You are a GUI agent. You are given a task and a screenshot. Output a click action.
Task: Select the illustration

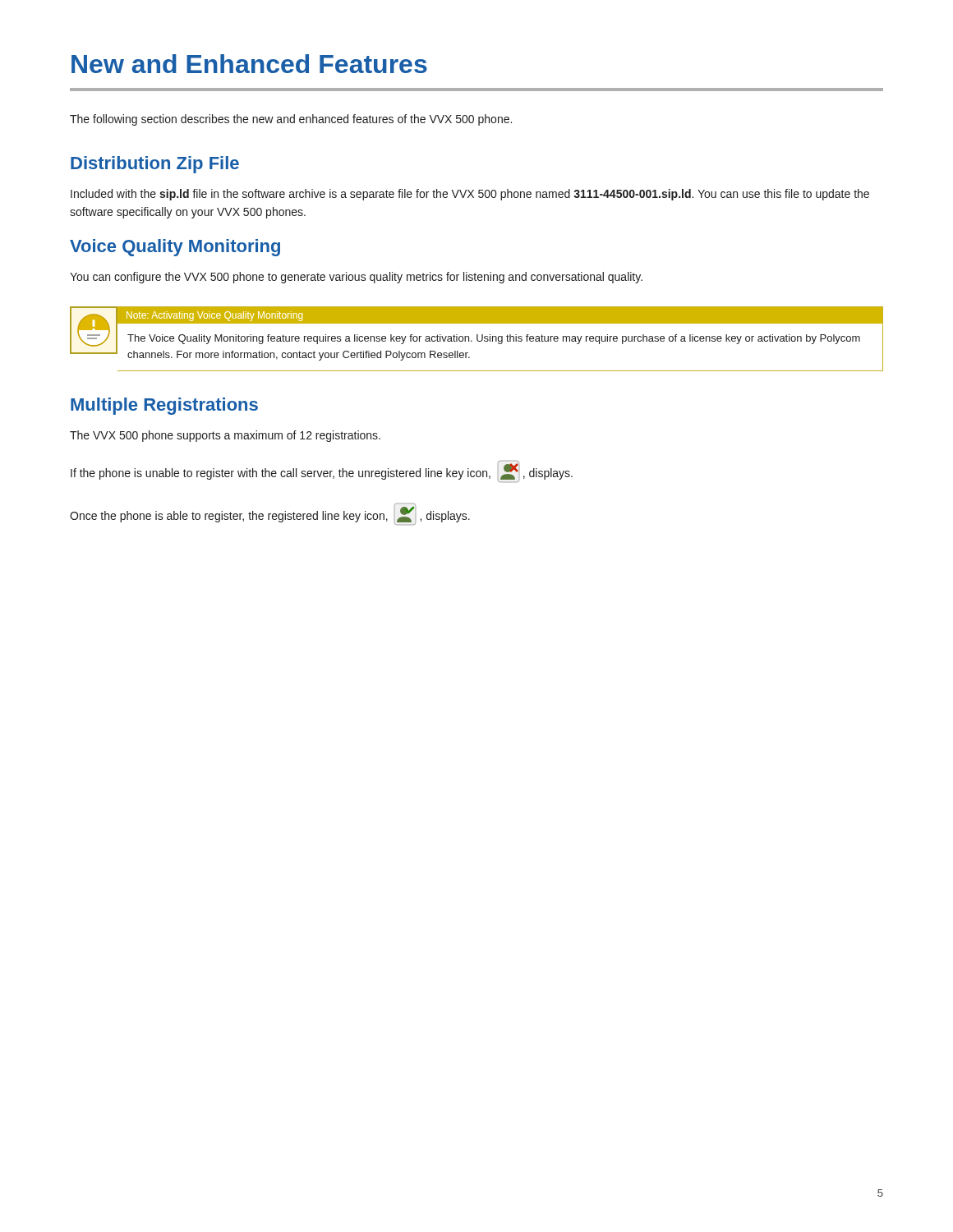click(476, 339)
